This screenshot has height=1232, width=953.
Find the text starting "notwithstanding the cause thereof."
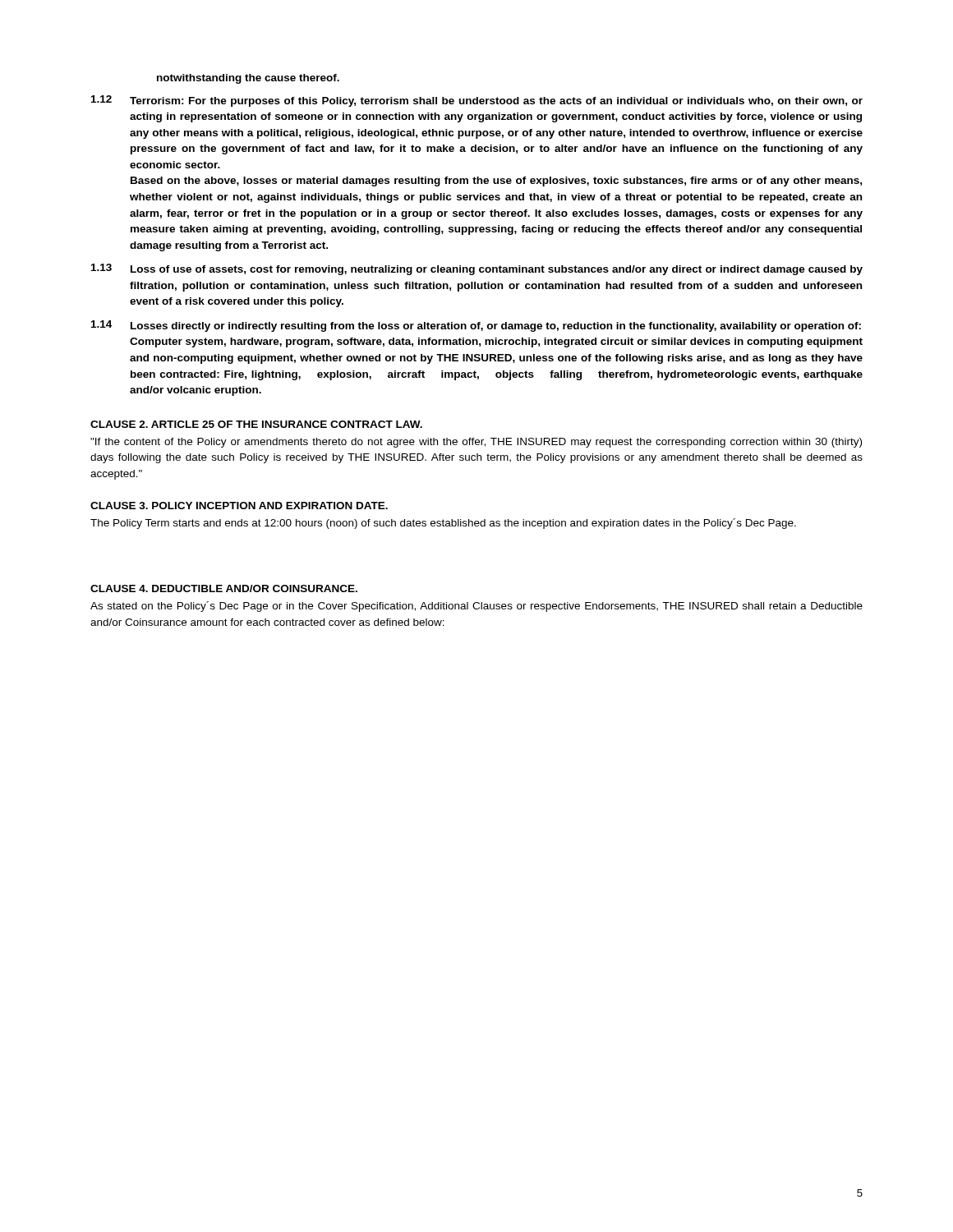click(x=248, y=78)
